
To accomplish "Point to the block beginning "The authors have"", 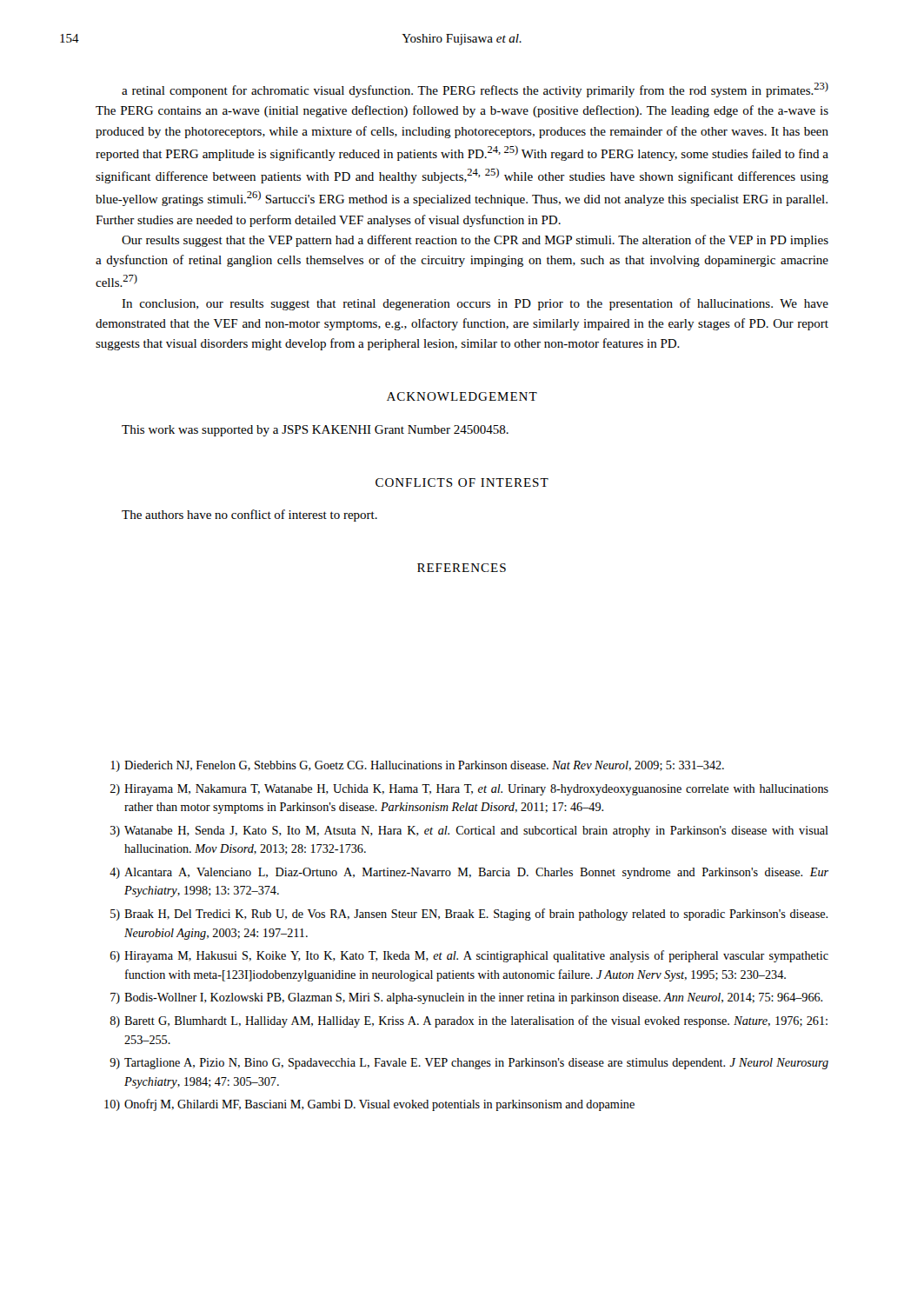I will [x=250, y=515].
